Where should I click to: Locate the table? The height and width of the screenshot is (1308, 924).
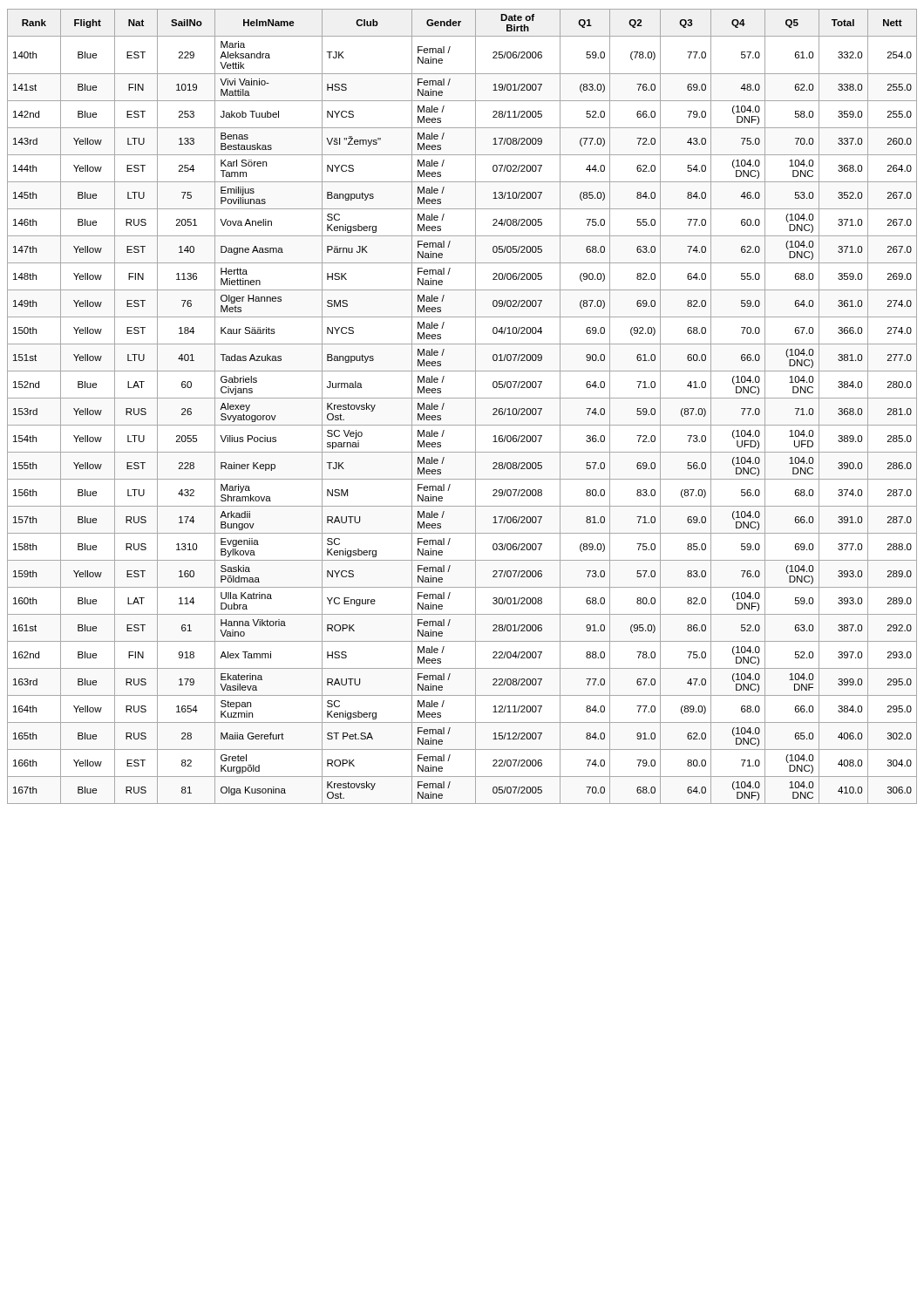click(462, 406)
